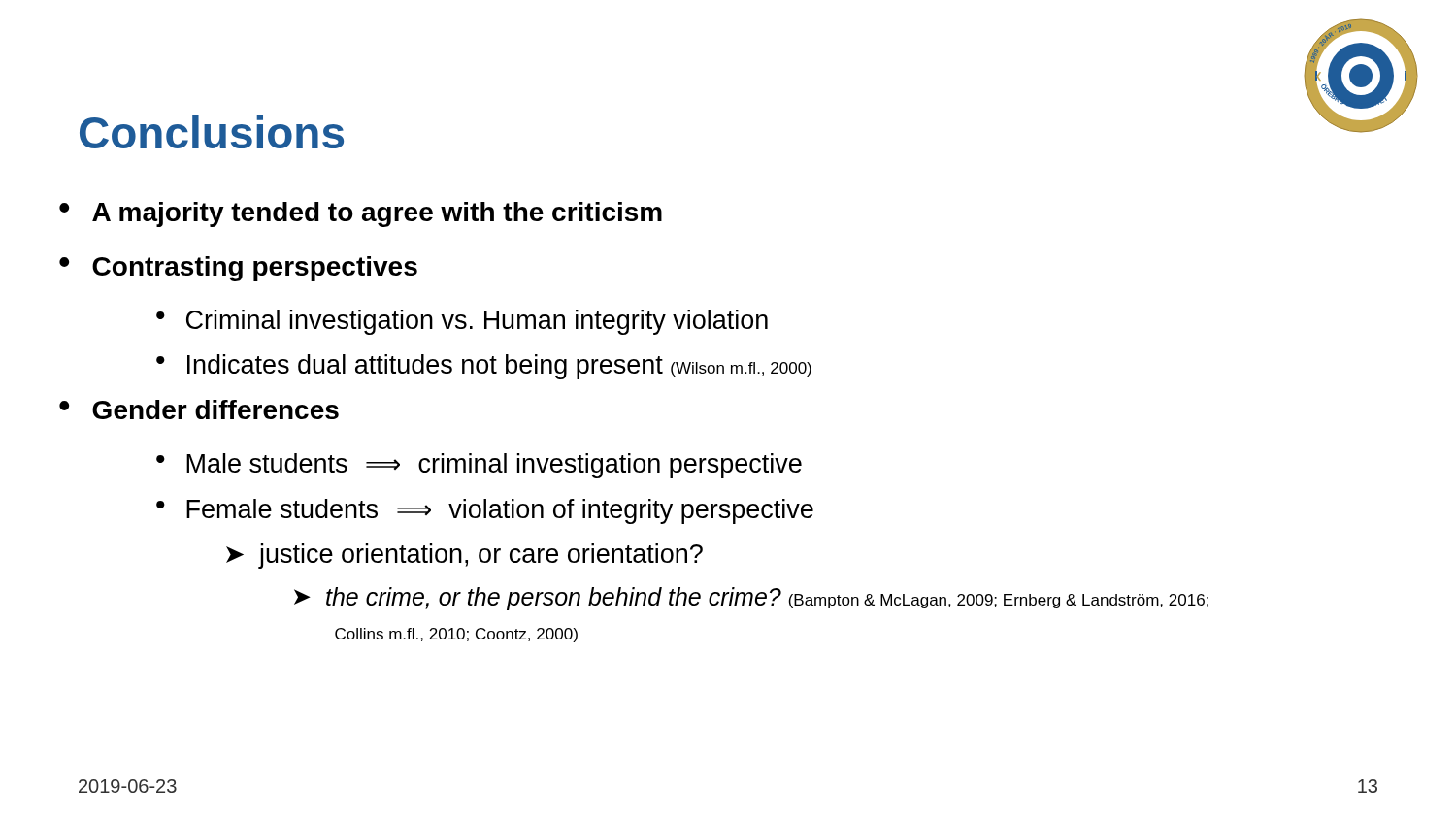Find the logo
Viewport: 1456px width, 819px height.
coord(1361,76)
